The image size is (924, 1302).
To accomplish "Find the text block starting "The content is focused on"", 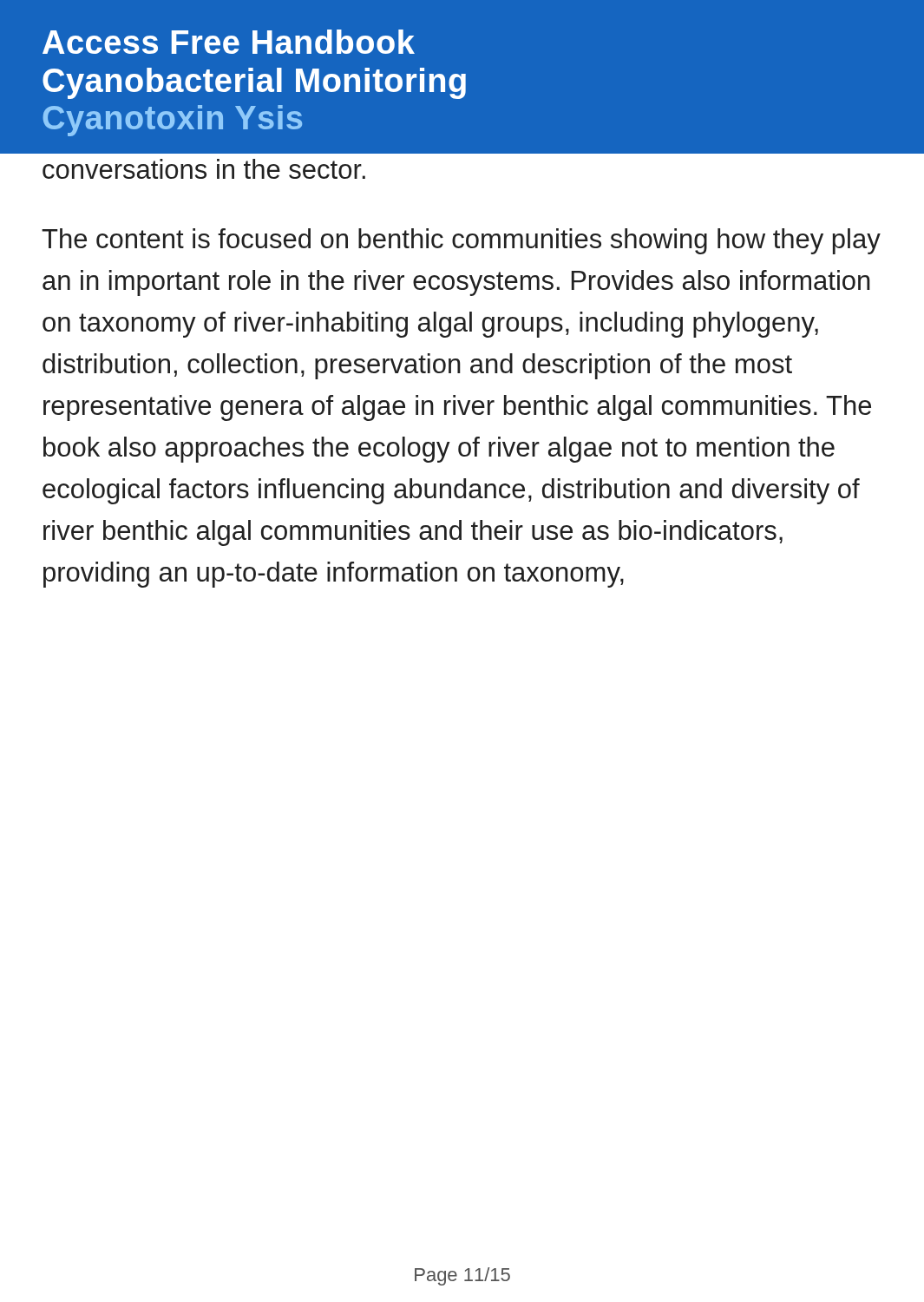I will [461, 406].
